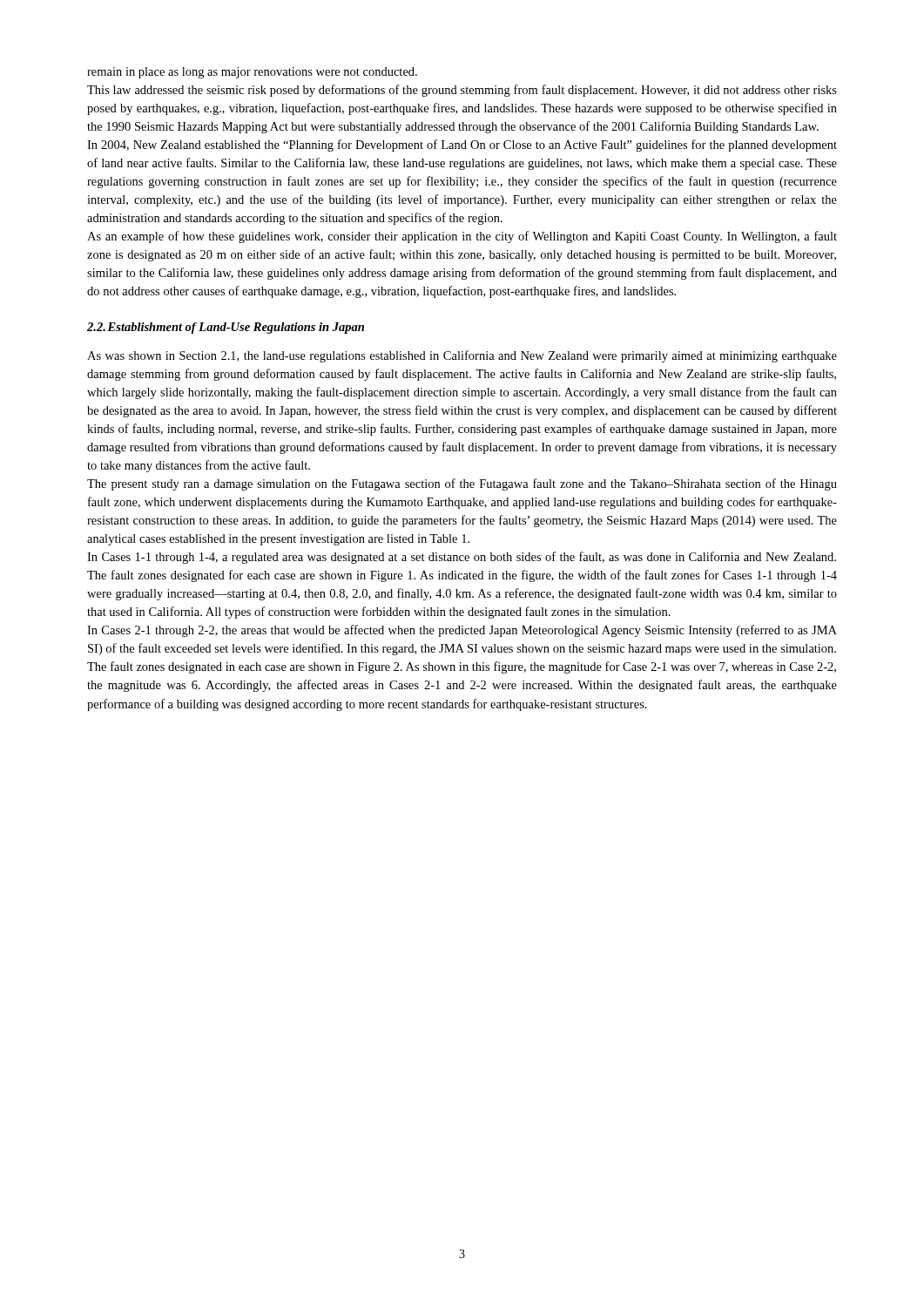The height and width of the screenshot is (1307, 924).
Task: Locate the element starting "2.2. Establishment of Land-Use Regulations in"
Action: point(226,327)
